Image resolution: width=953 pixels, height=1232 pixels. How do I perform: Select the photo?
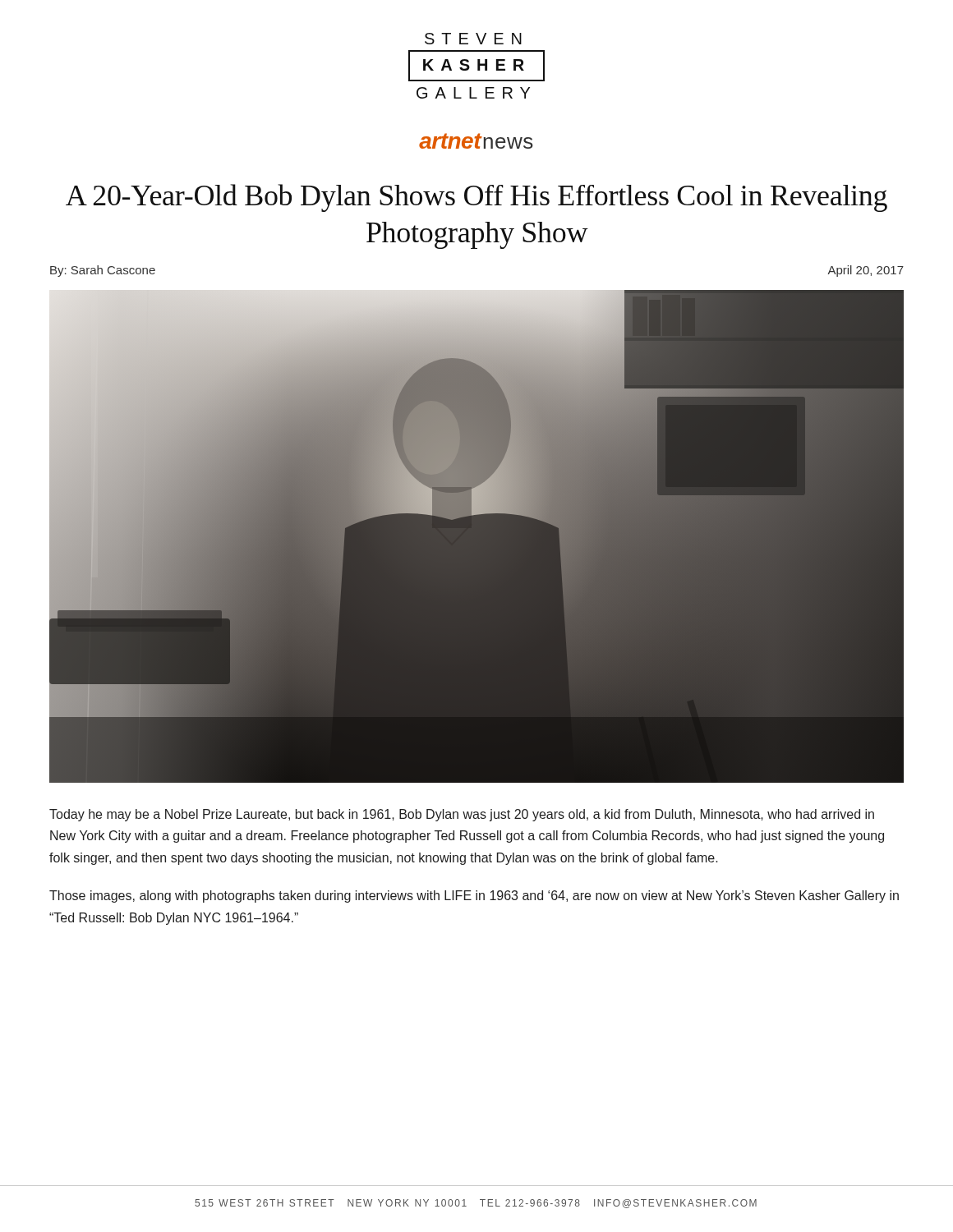[x=476, y=536]
